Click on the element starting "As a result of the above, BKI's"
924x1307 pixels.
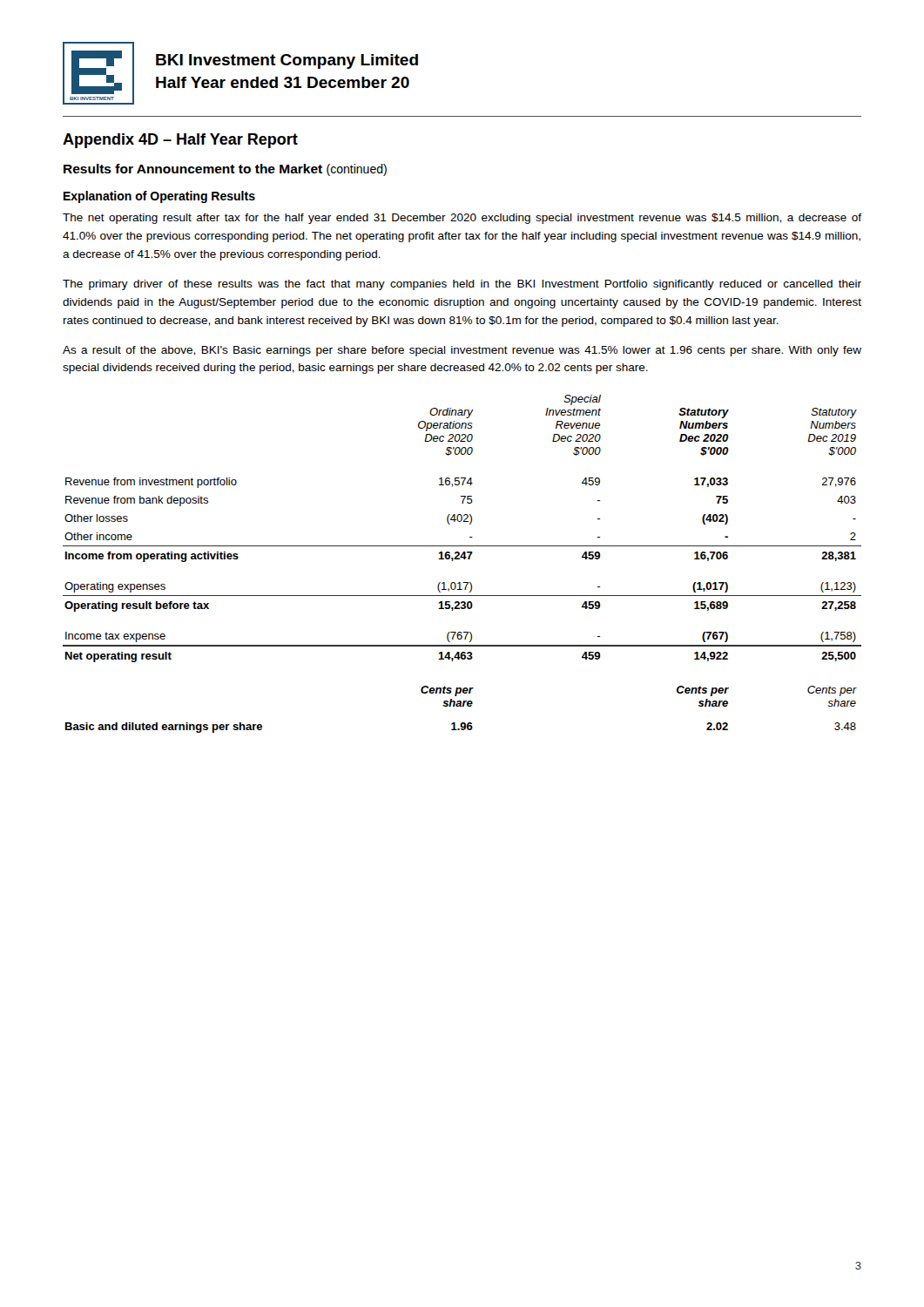(x=462, y=359)
